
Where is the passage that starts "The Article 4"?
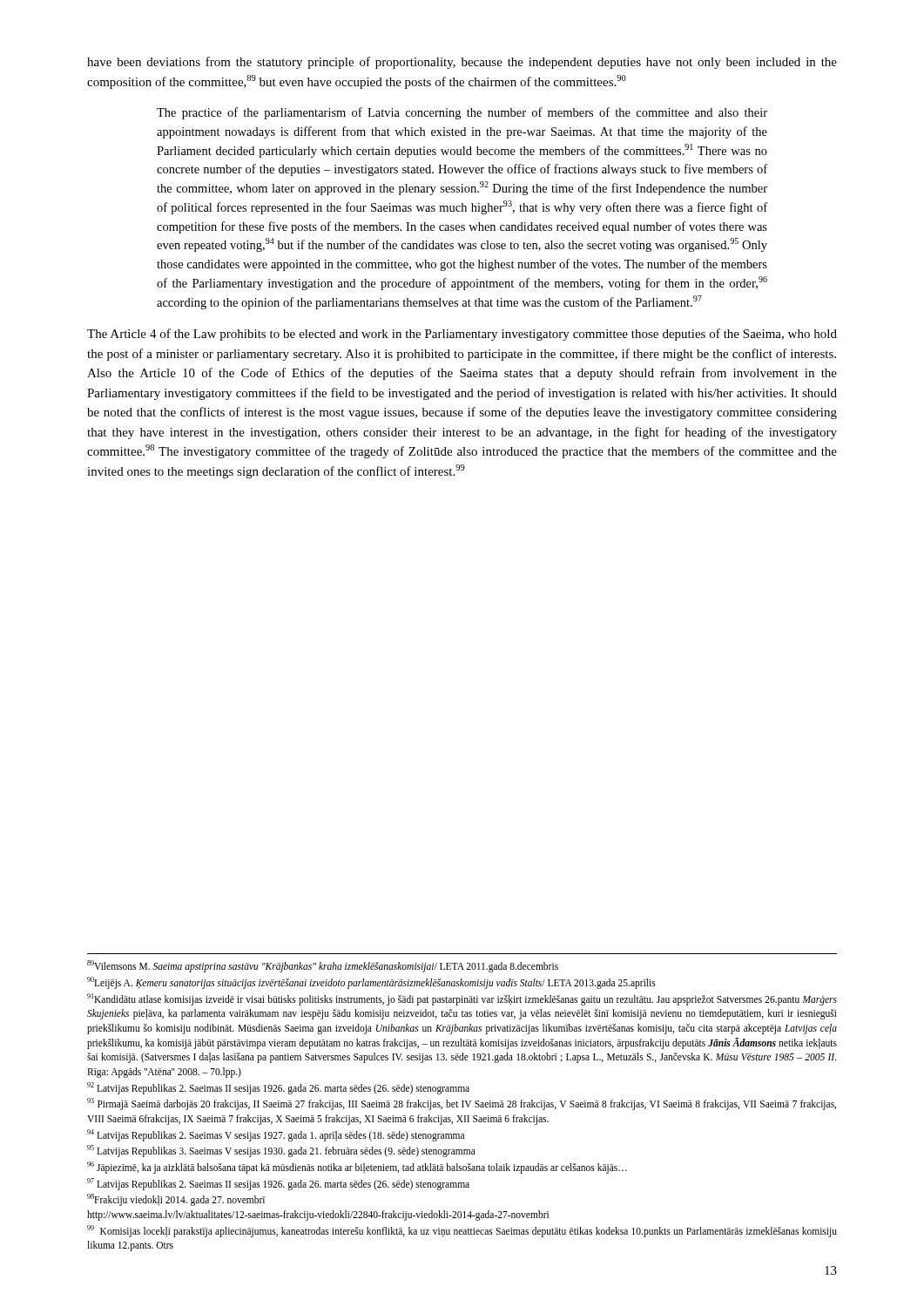pyautogui.click(x=462, y=403)
